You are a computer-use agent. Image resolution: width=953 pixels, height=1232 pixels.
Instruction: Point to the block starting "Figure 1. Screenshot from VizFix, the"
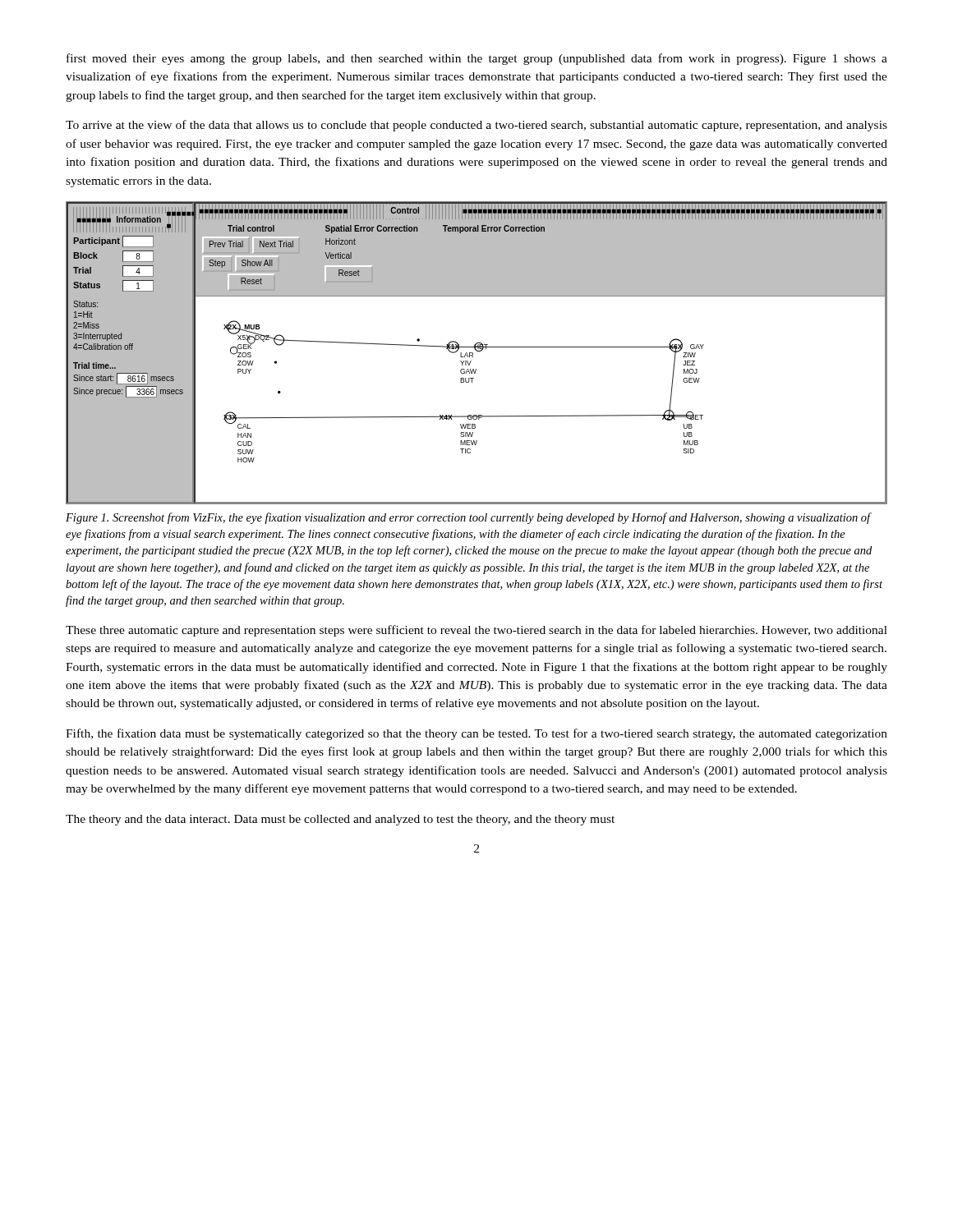(476, 559)
